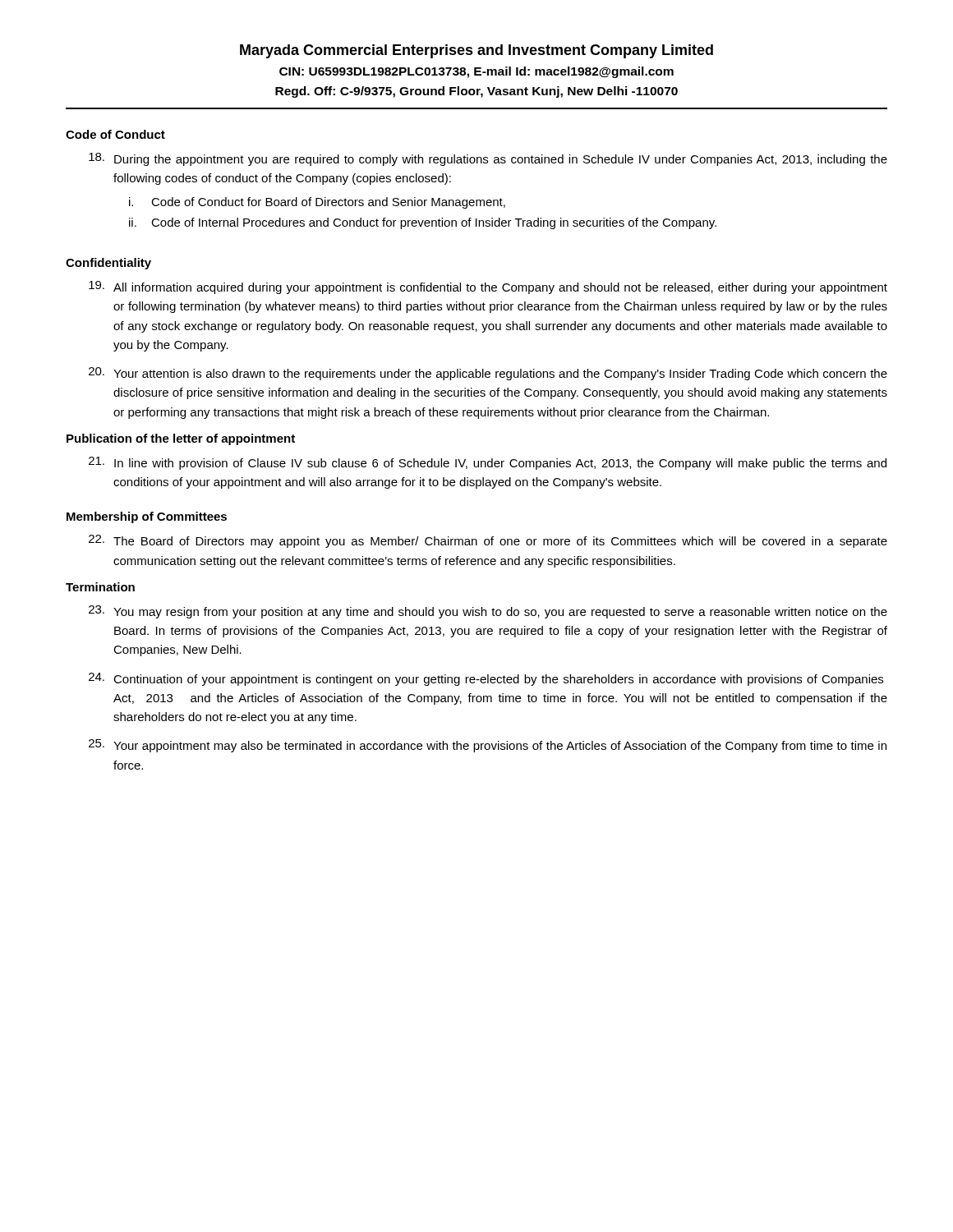Click on the text block with the text "During the appointment you are"
Image resolution: width=953 pixels, height=1232 pixels.
[476, 197]
